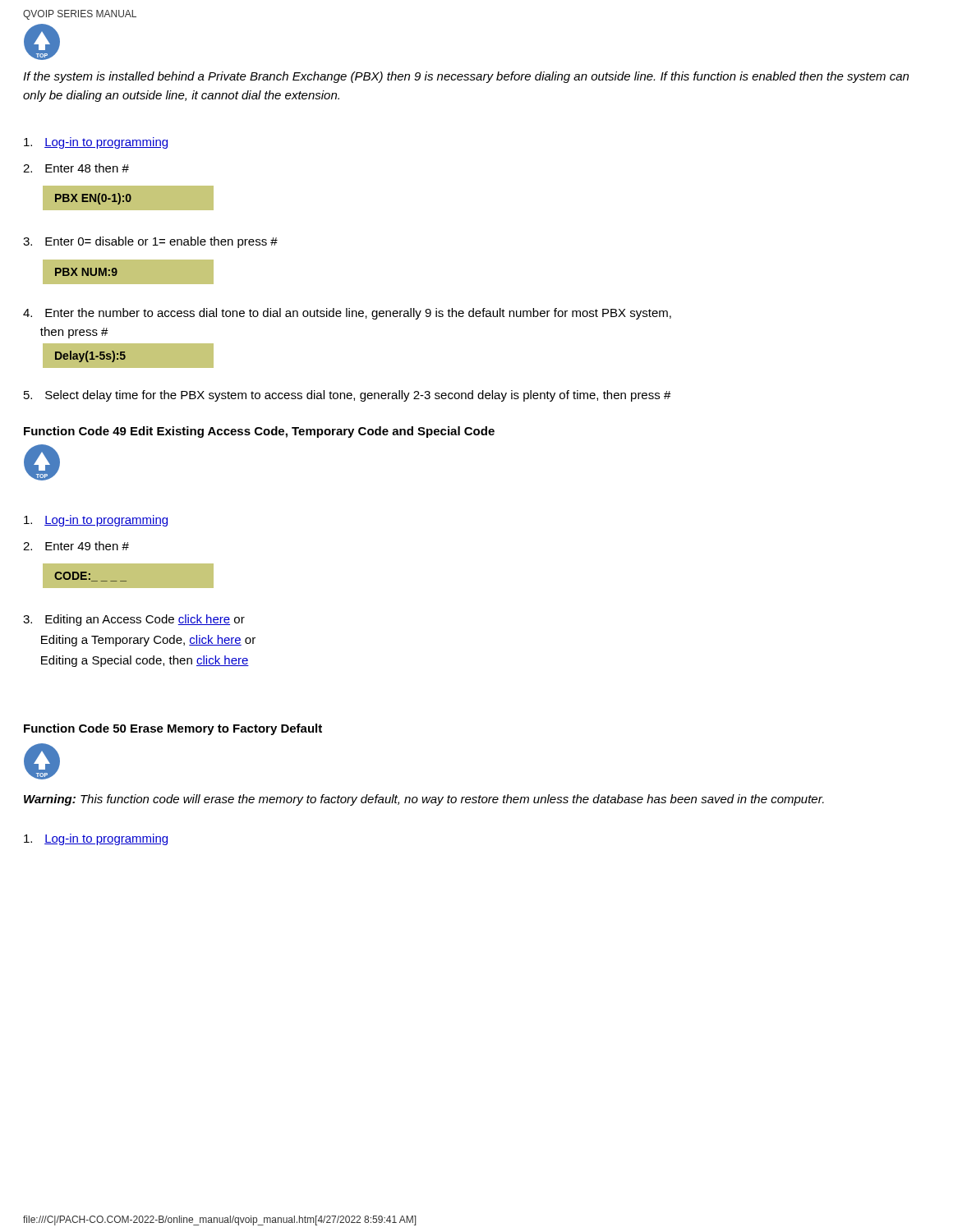Find the section header that reads "Function Code 49 Edit Existing"

(x=259, y=431)
